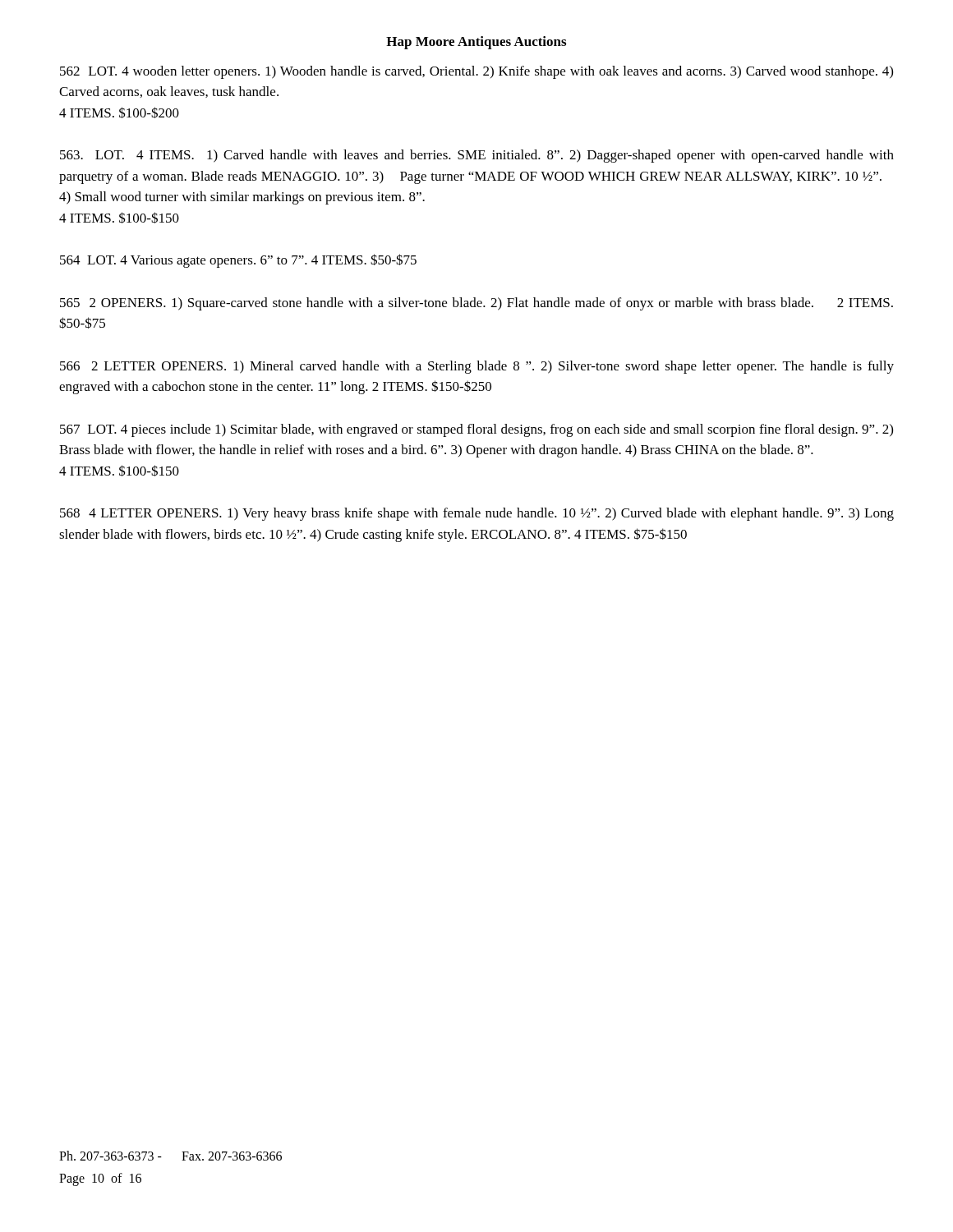This screenshot has height=1232, width=953.
Task: Find the text block that says "568 4 LETTER OPENERS. 1) Very heavy"
Action: tap(476, 523)
